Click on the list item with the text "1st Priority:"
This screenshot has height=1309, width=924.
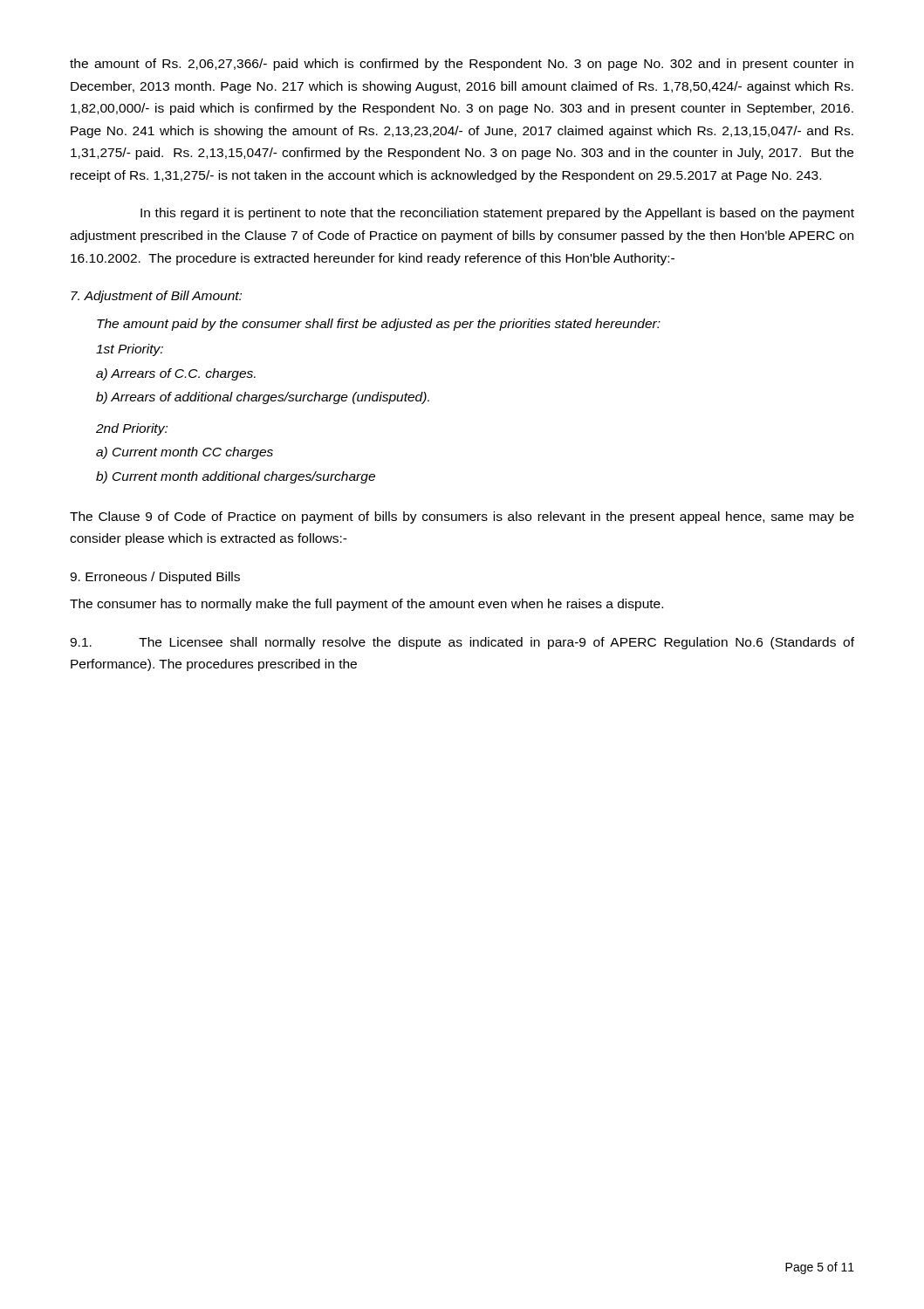130,349
